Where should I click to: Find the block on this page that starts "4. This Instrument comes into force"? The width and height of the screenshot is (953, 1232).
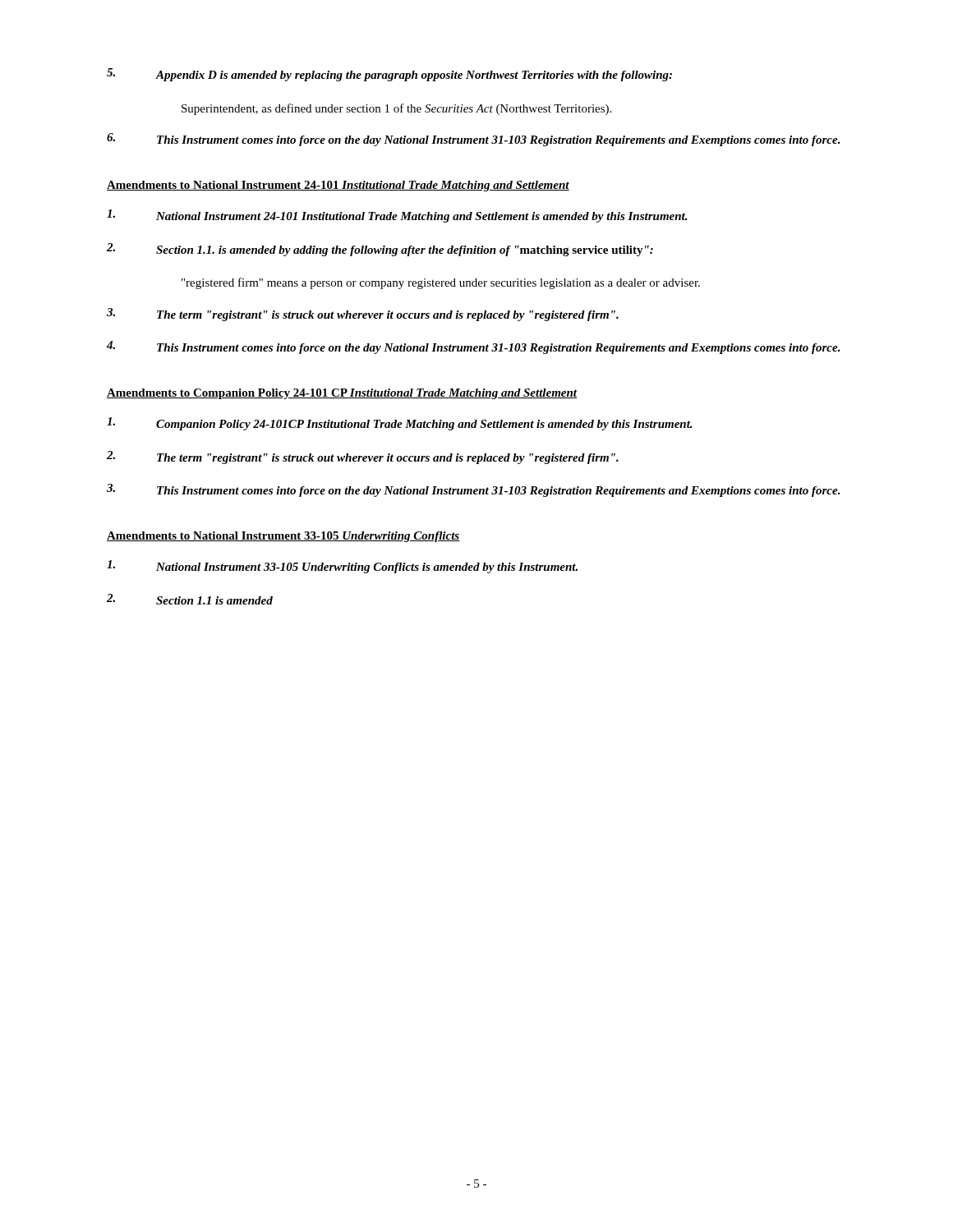[x=476, y=348]
